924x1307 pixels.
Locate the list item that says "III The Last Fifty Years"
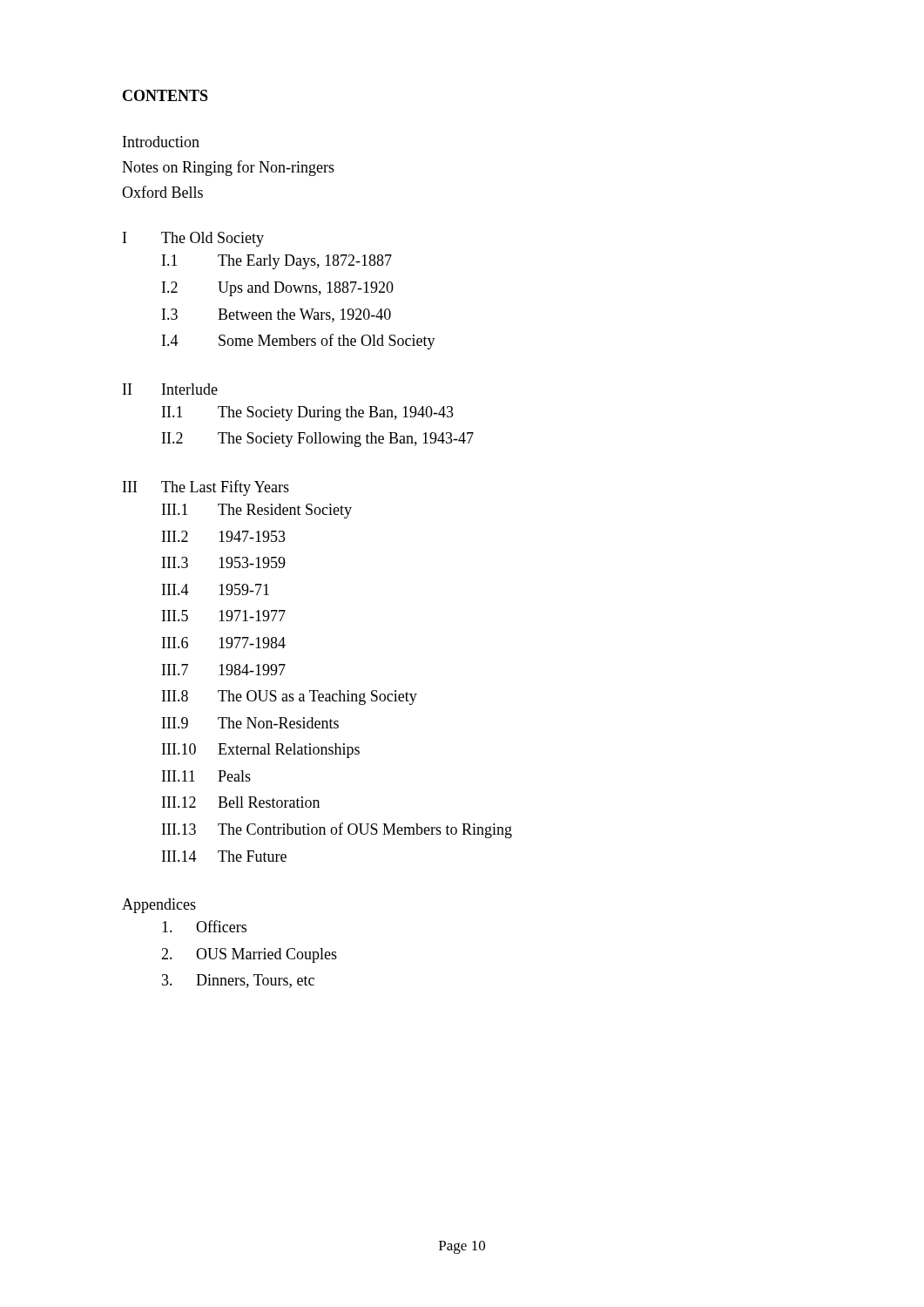click(206, 488)
